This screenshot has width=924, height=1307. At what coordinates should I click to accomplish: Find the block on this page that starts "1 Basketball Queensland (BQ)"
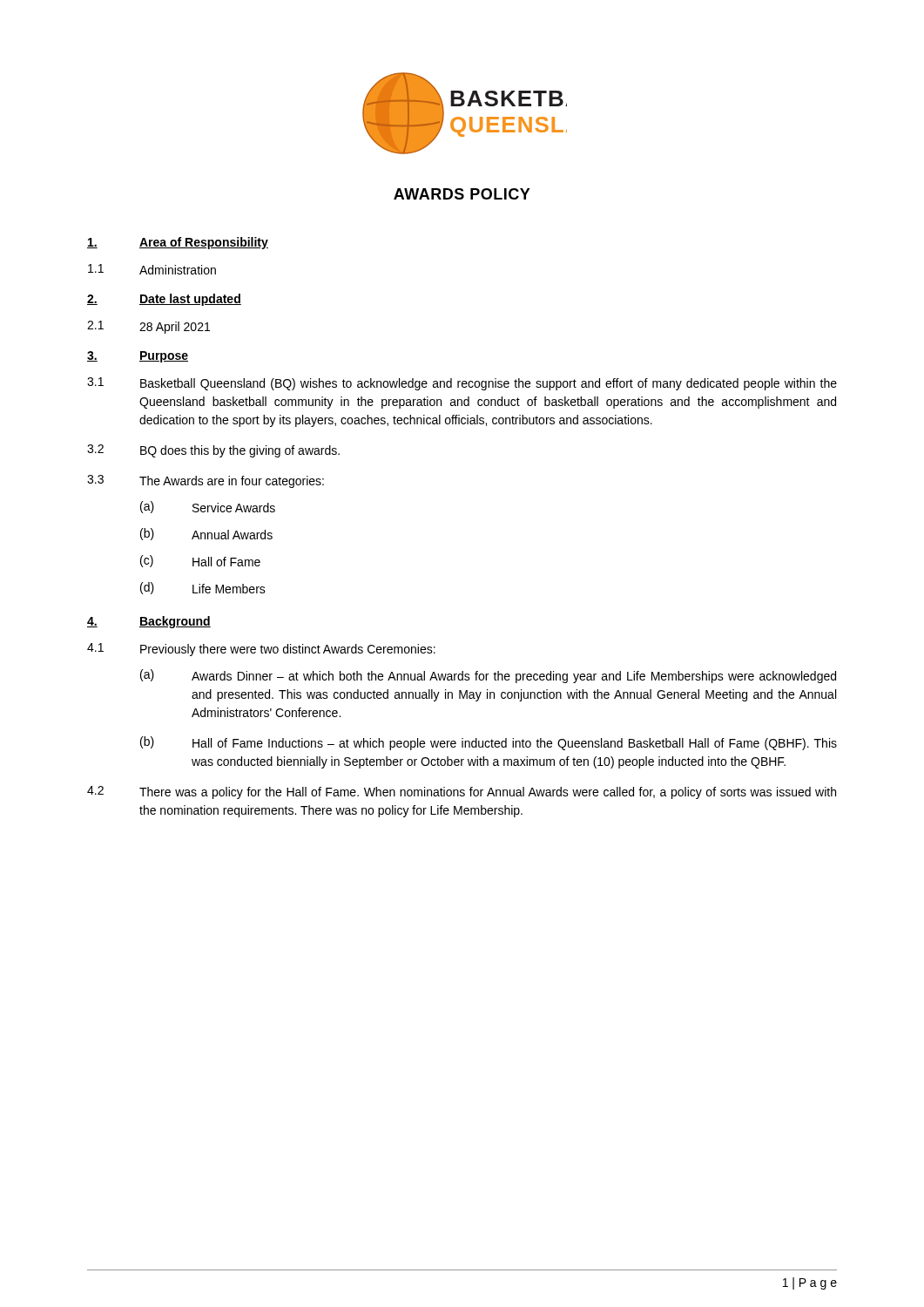click(462, 402)
